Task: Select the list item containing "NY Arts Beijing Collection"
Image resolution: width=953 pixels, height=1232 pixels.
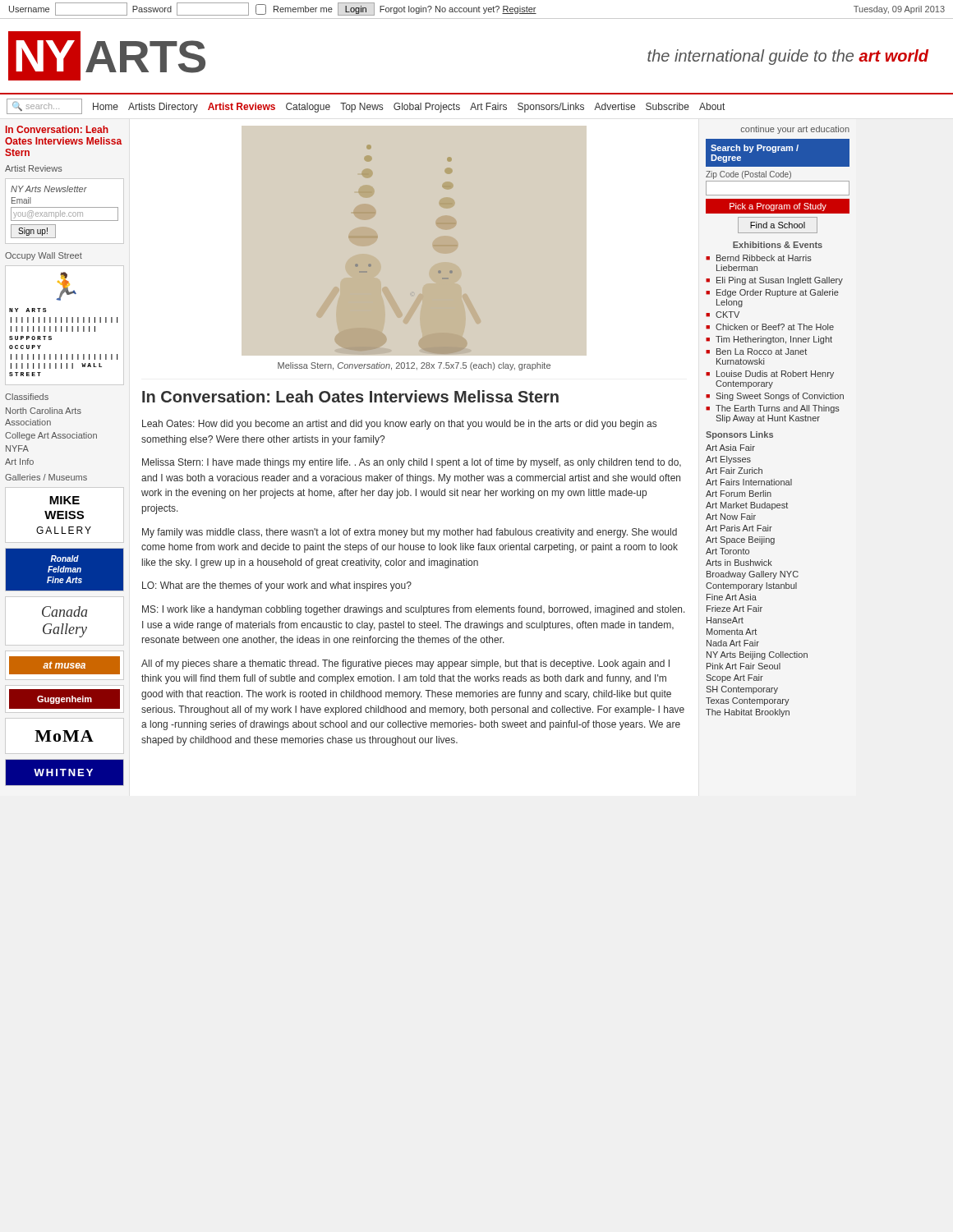Action: point(778,655)
